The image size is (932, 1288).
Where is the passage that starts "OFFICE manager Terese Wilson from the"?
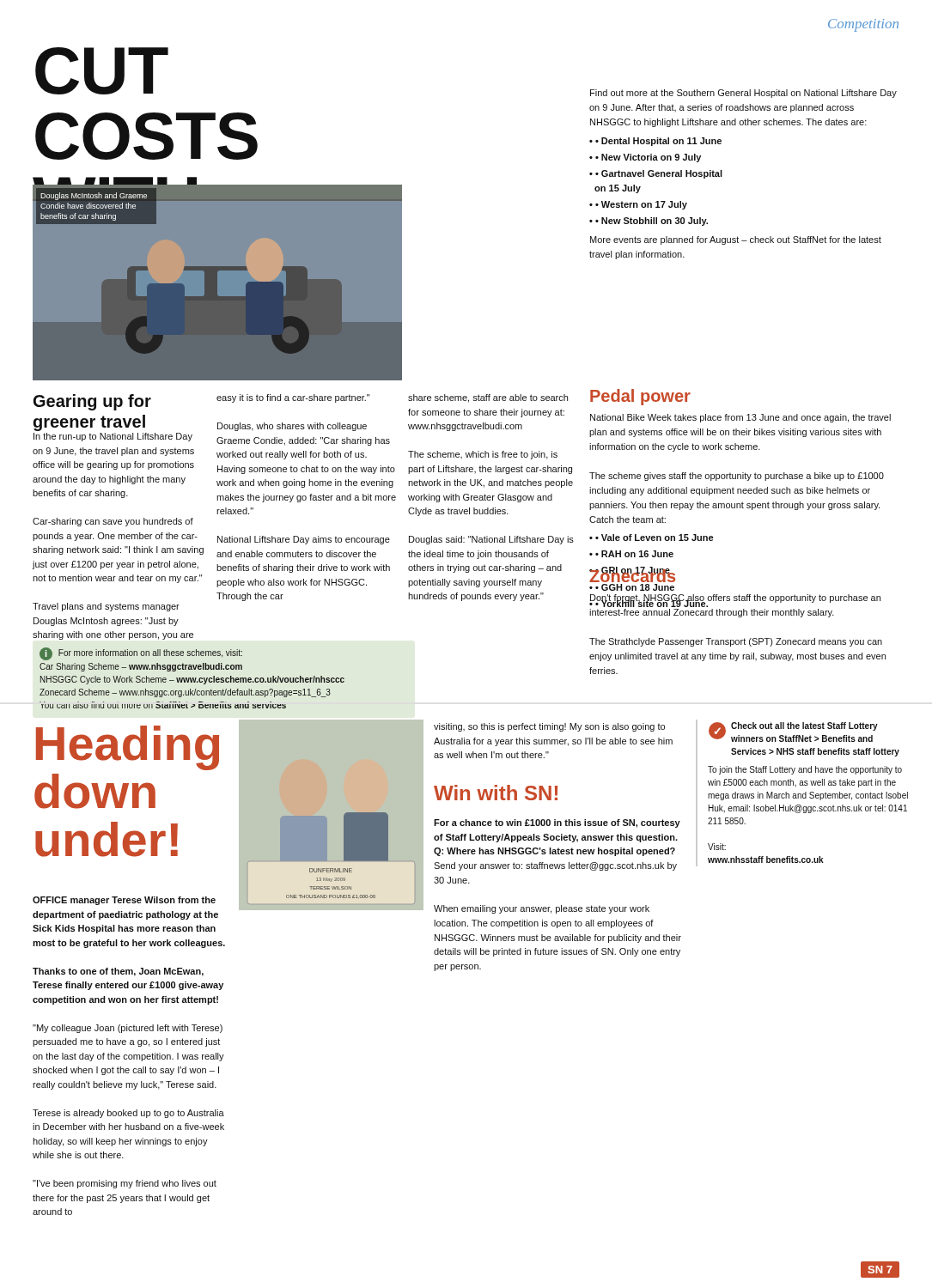pos(129,1056)
